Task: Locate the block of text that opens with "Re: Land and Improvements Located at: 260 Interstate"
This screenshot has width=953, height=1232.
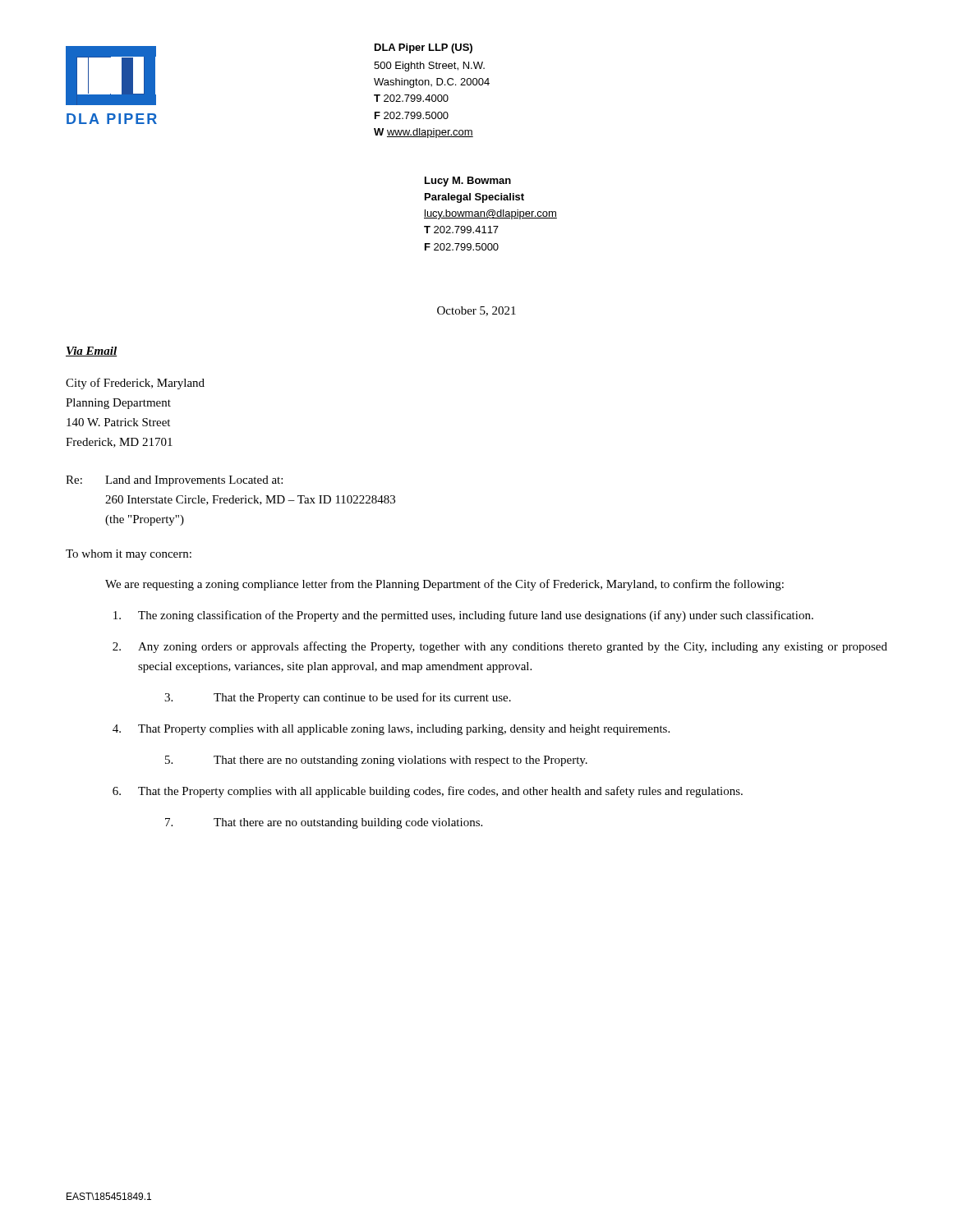Action: click(174, 481)
